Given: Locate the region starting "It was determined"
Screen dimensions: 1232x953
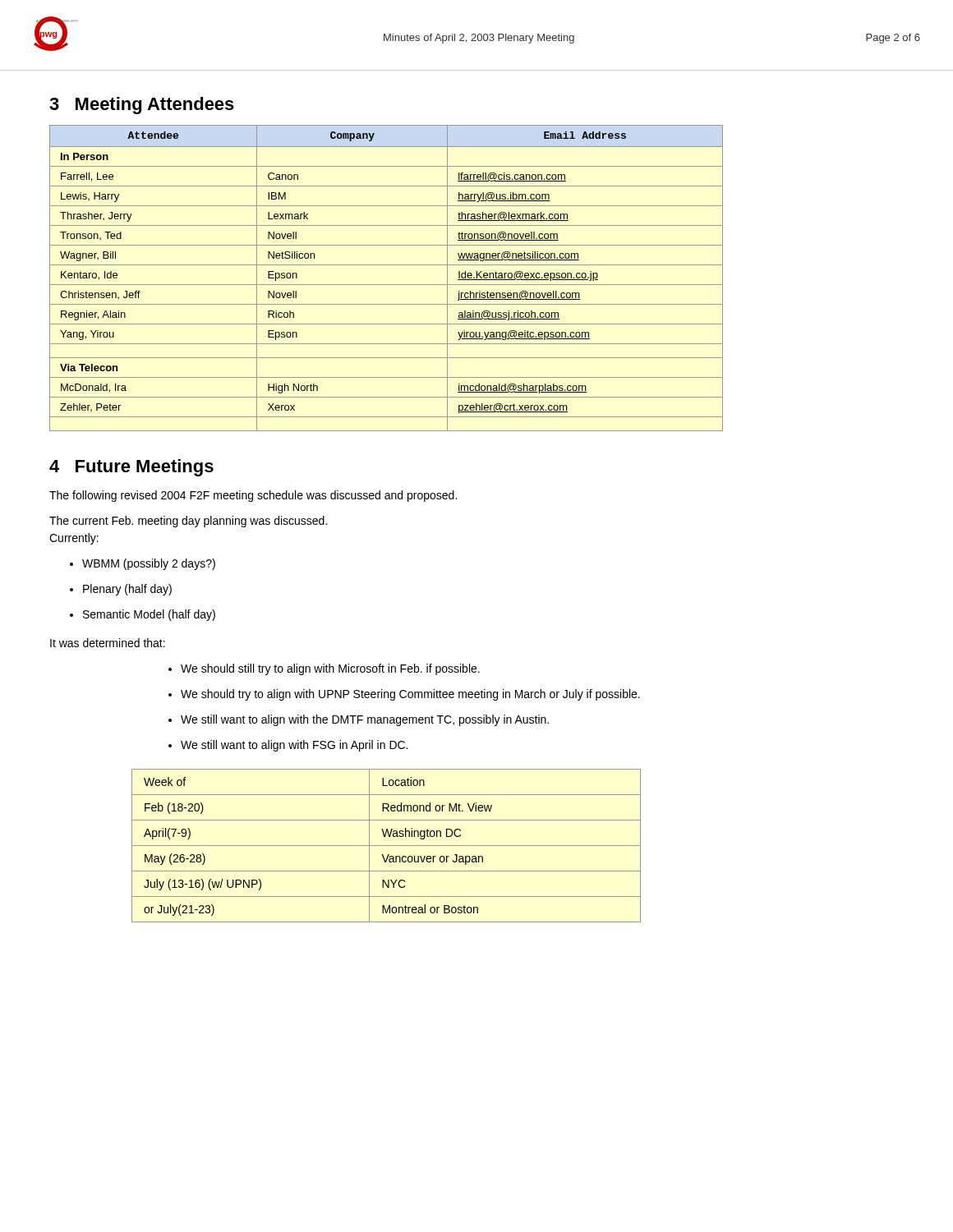Looking at the screenshot, I should 108,643.
